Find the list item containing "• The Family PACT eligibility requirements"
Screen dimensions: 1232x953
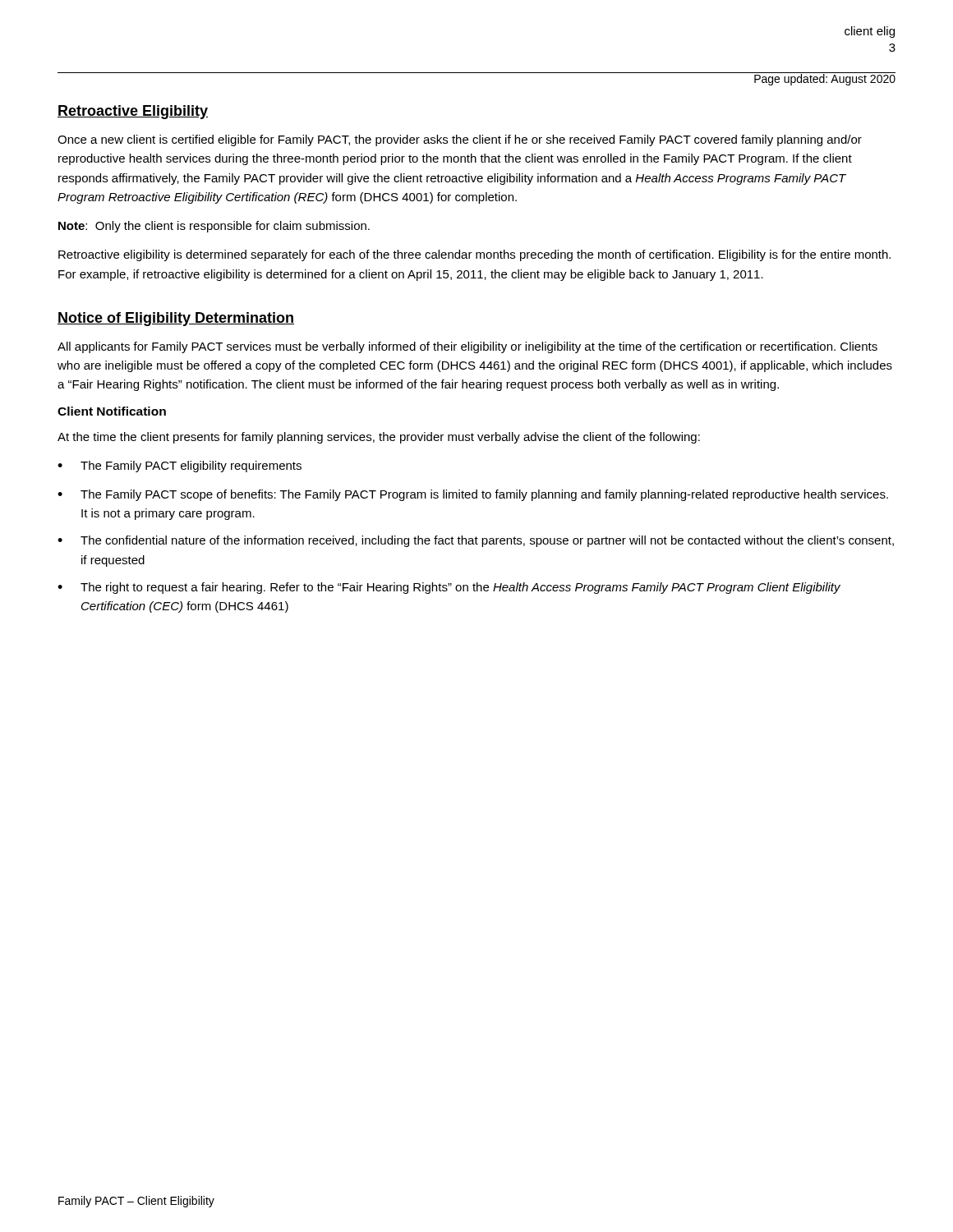(x=180, y=467)
